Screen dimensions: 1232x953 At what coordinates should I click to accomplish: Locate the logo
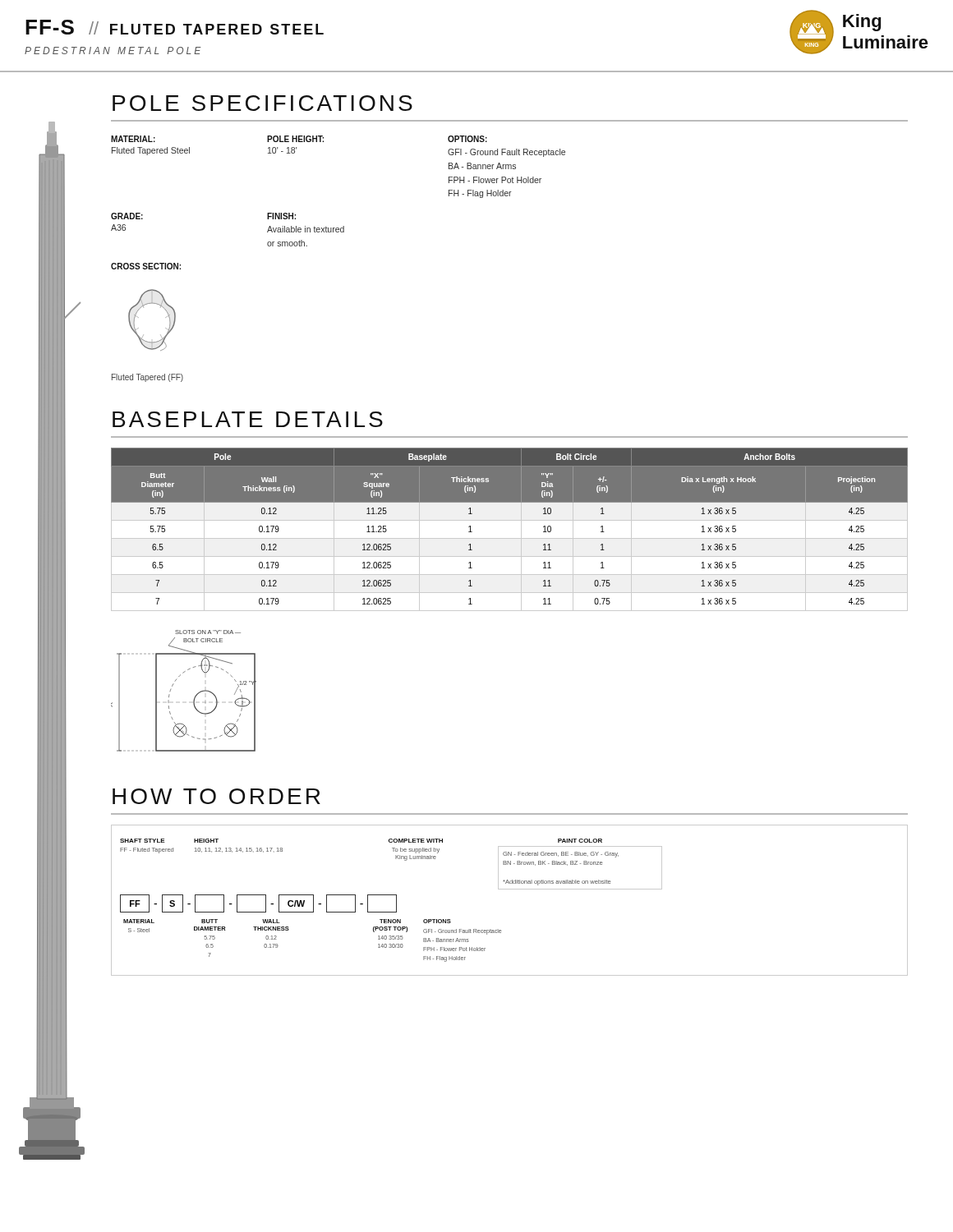[859, 32]
